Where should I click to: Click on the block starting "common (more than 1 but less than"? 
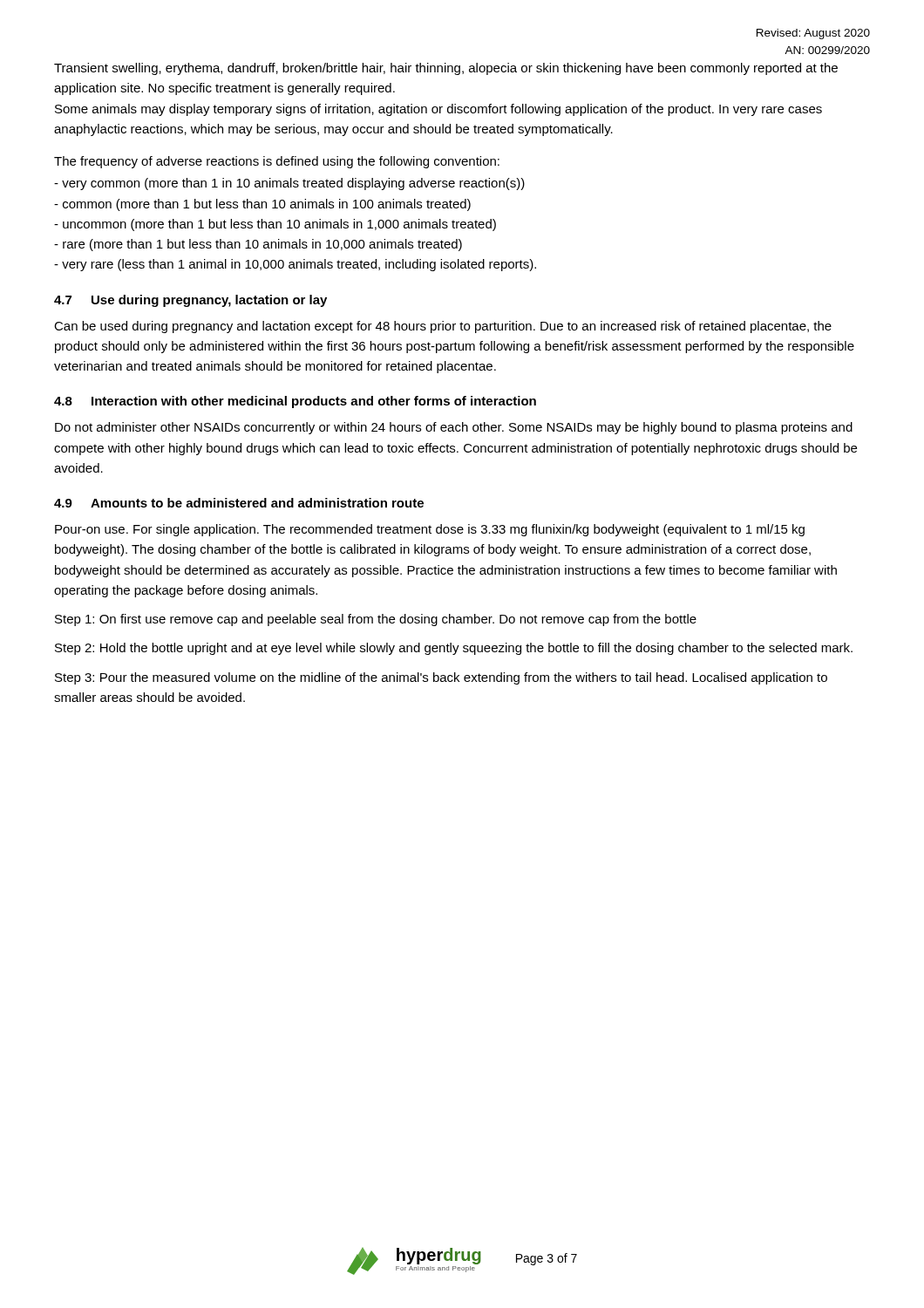(263, 203)
